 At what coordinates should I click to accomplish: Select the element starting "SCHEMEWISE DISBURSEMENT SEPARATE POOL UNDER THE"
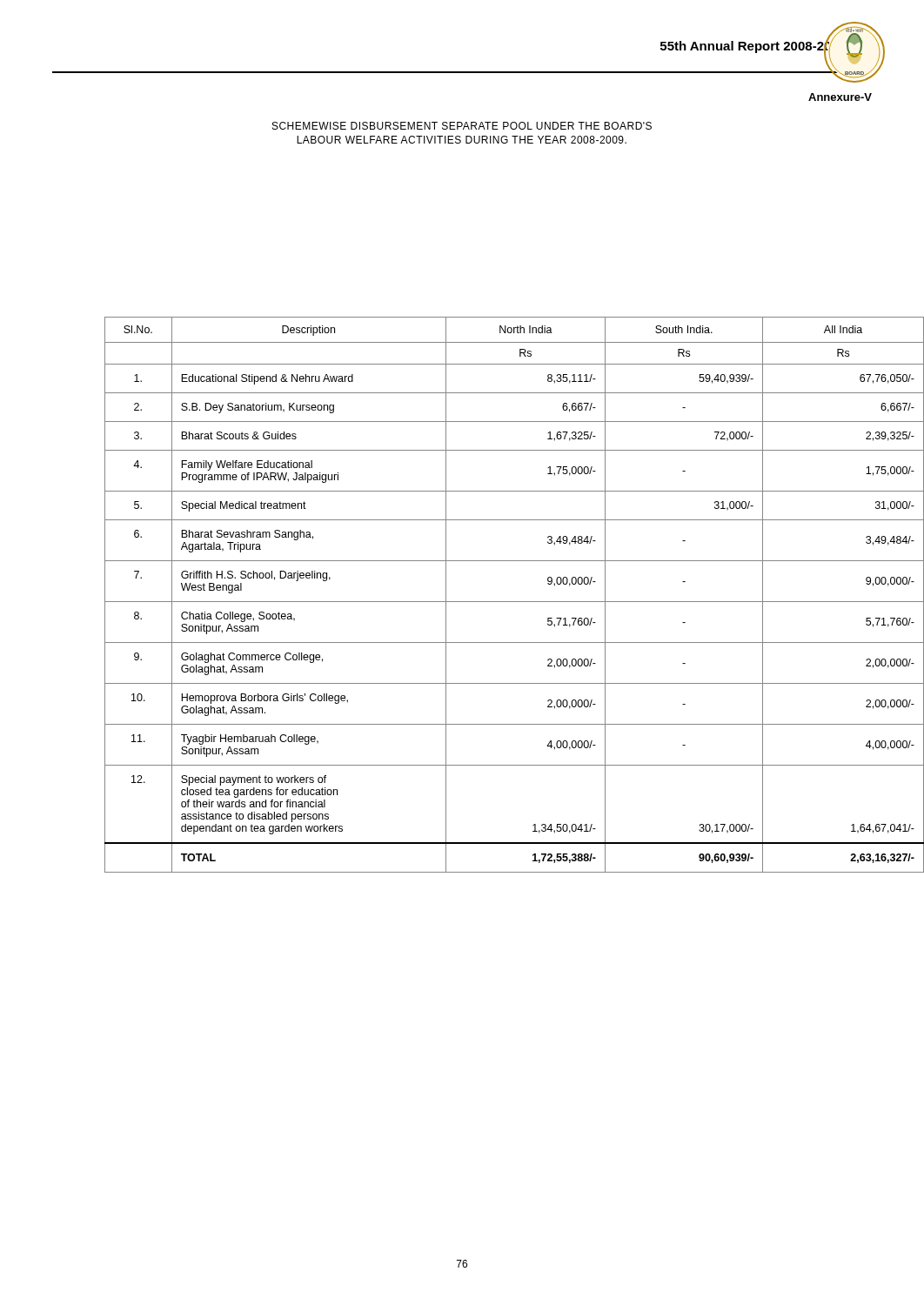click(x=462, y=133)
